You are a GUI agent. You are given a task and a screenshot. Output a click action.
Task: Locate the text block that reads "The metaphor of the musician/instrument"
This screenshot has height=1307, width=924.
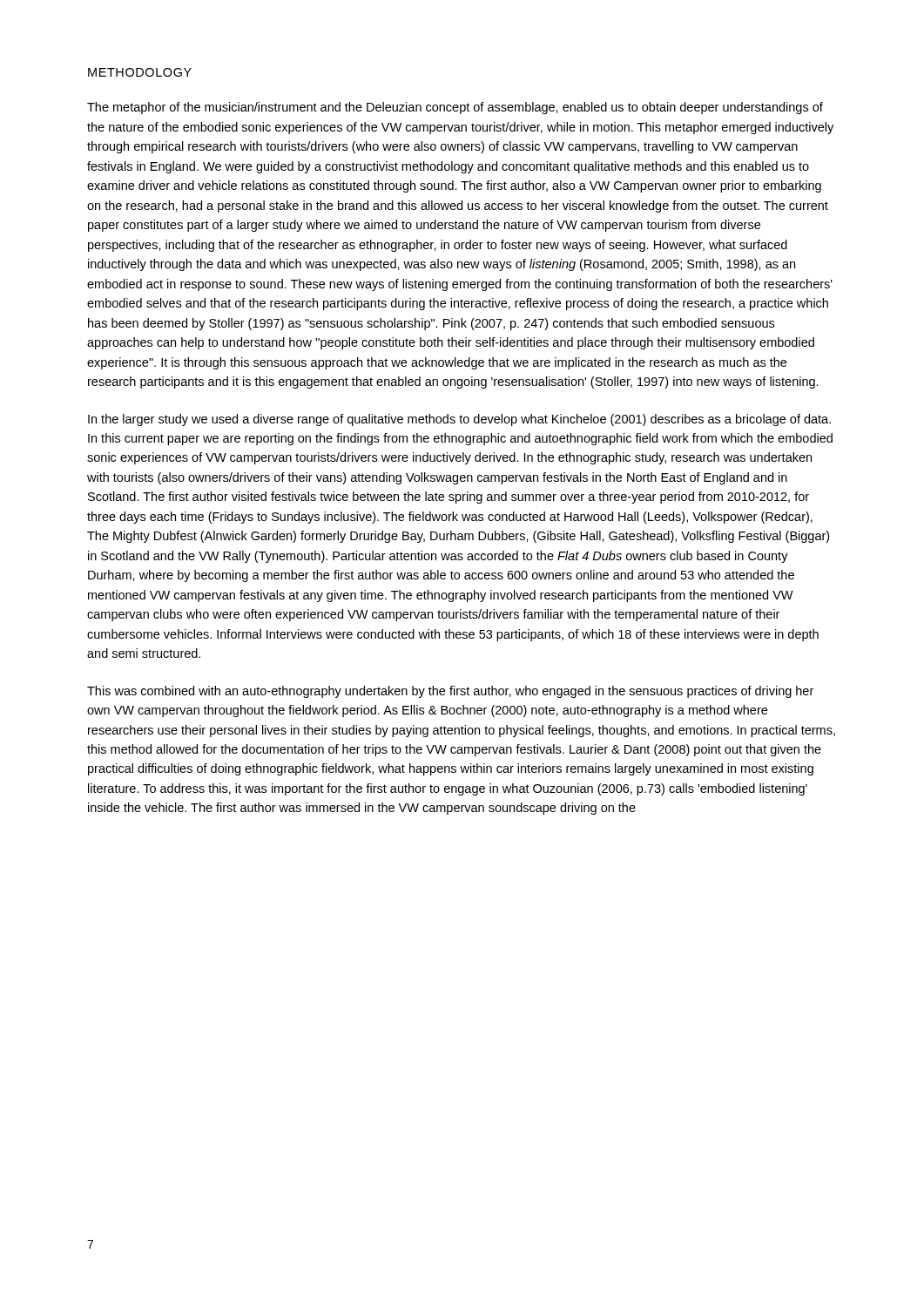point(460,245)
